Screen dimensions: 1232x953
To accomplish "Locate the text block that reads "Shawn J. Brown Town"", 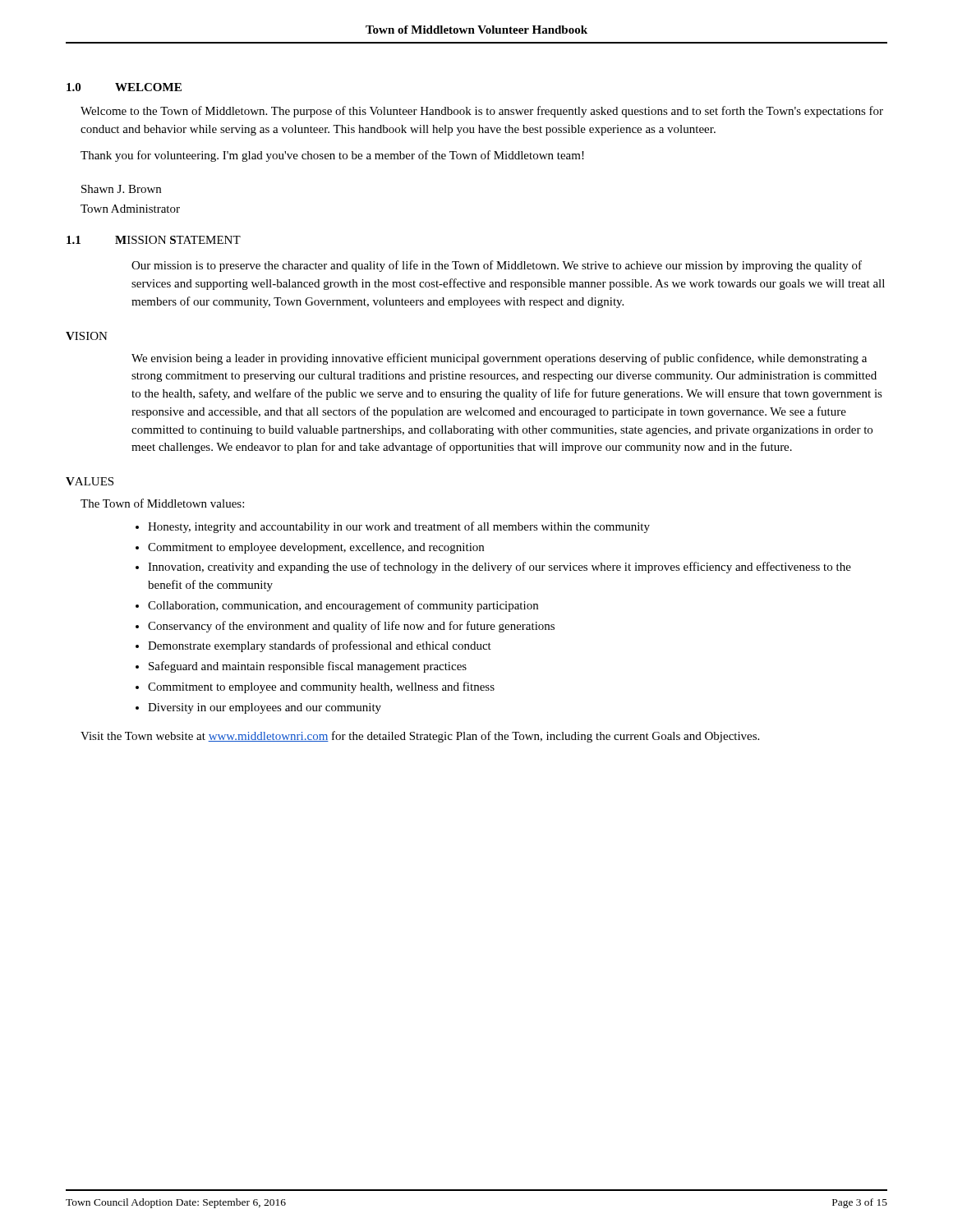I will coord(130,199).
